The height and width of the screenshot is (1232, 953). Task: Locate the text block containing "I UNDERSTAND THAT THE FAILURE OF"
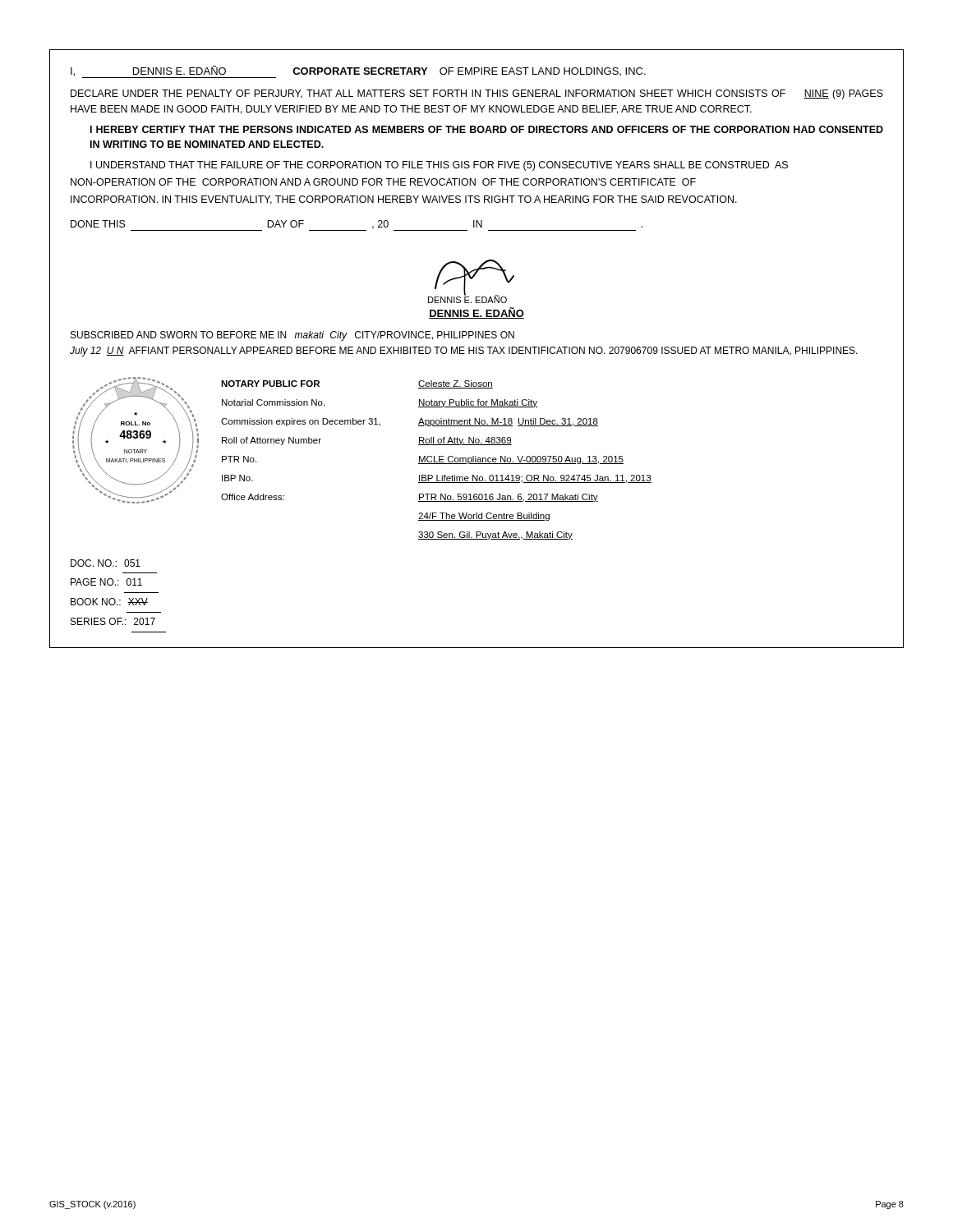pos(439,165)
